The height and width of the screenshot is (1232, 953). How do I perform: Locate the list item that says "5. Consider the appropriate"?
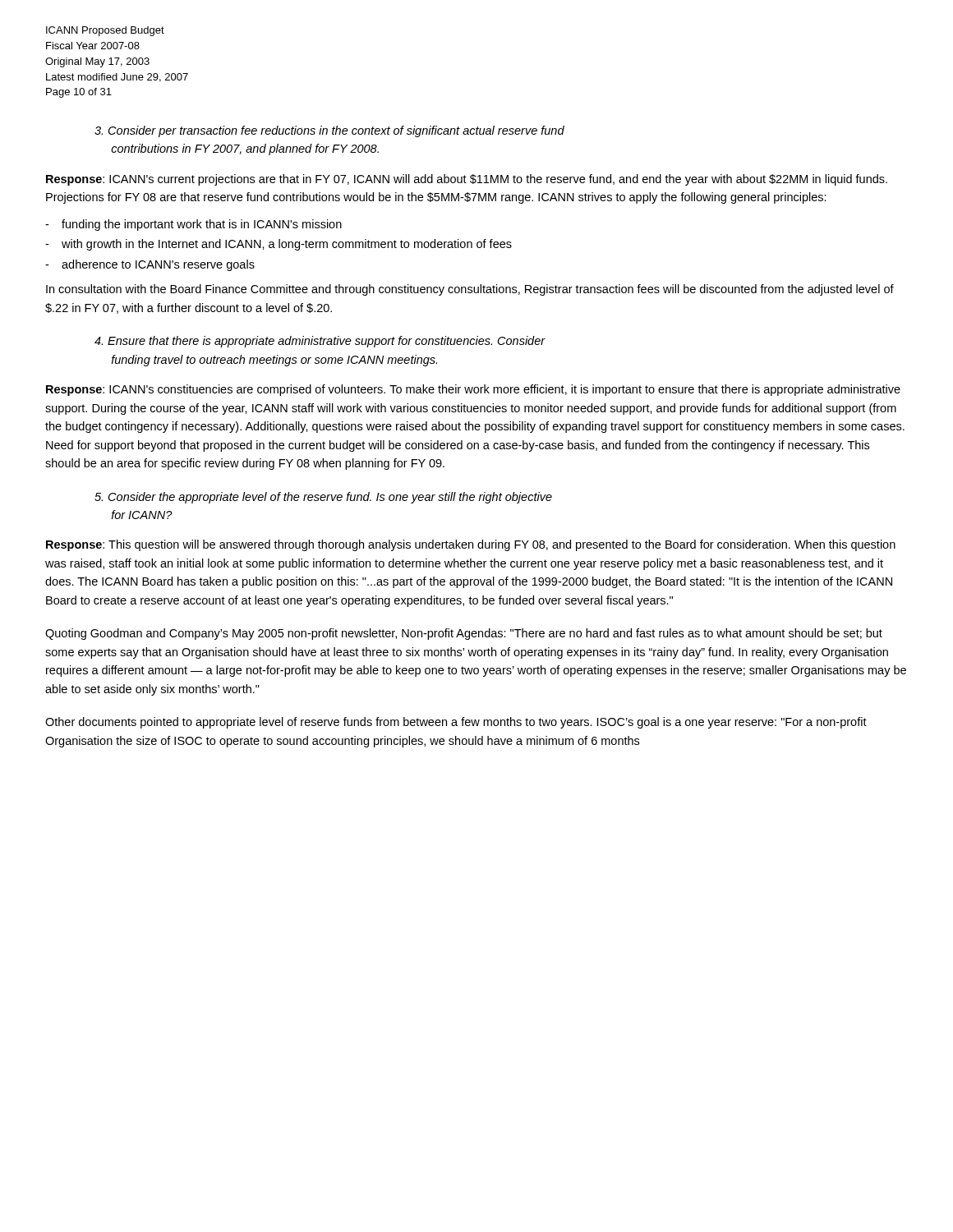tap(323, 506)
